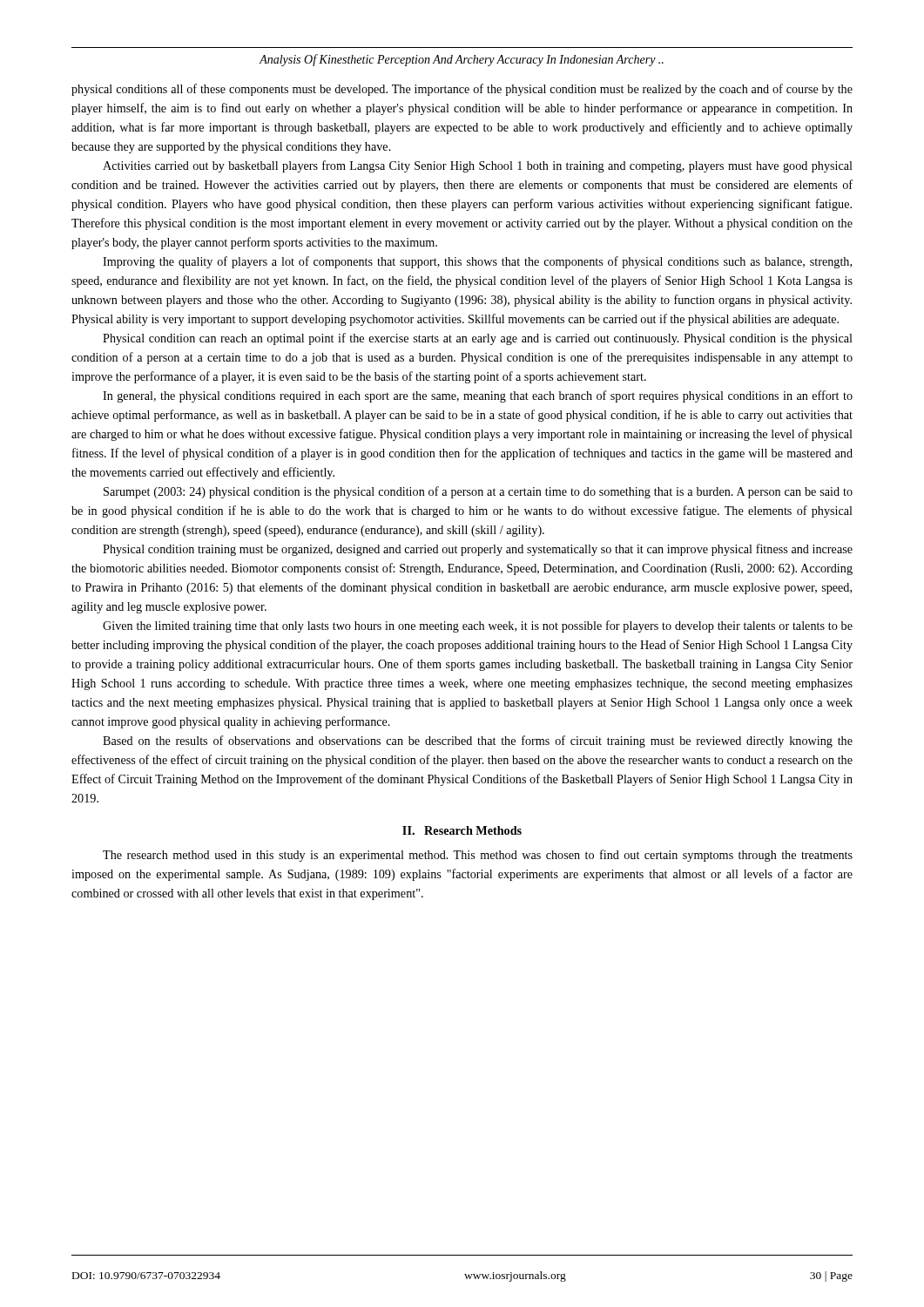Viewport: 924px width, 1307px height.
Task: Find the region starting "Based on the"
Action: pos(462,769)
